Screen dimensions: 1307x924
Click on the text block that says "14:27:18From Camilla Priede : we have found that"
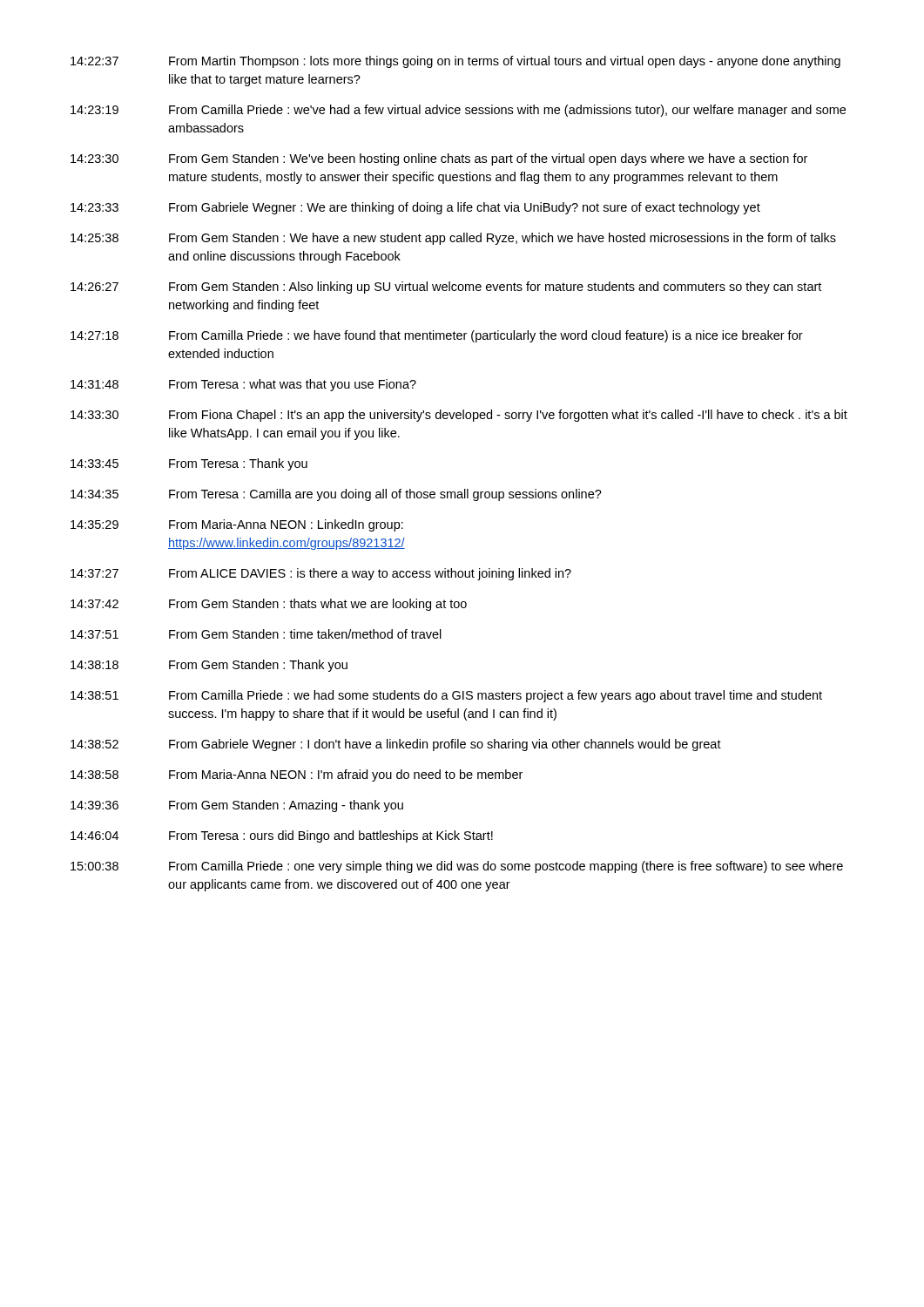pyautogui.click(x=459, y=345)
